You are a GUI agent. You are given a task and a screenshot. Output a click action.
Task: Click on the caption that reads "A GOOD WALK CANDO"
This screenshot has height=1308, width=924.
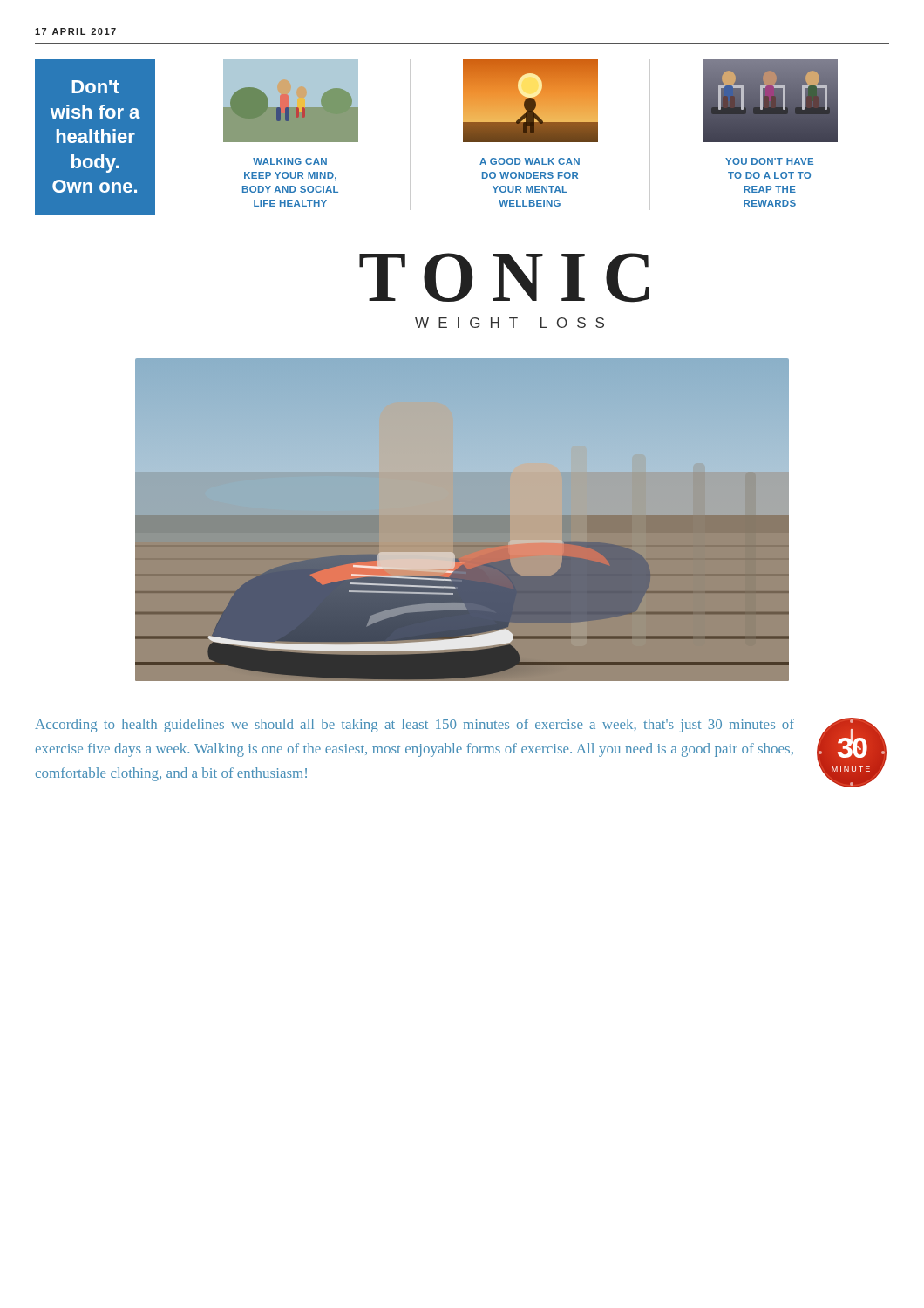pyautogui.click(x=530, y=182)
